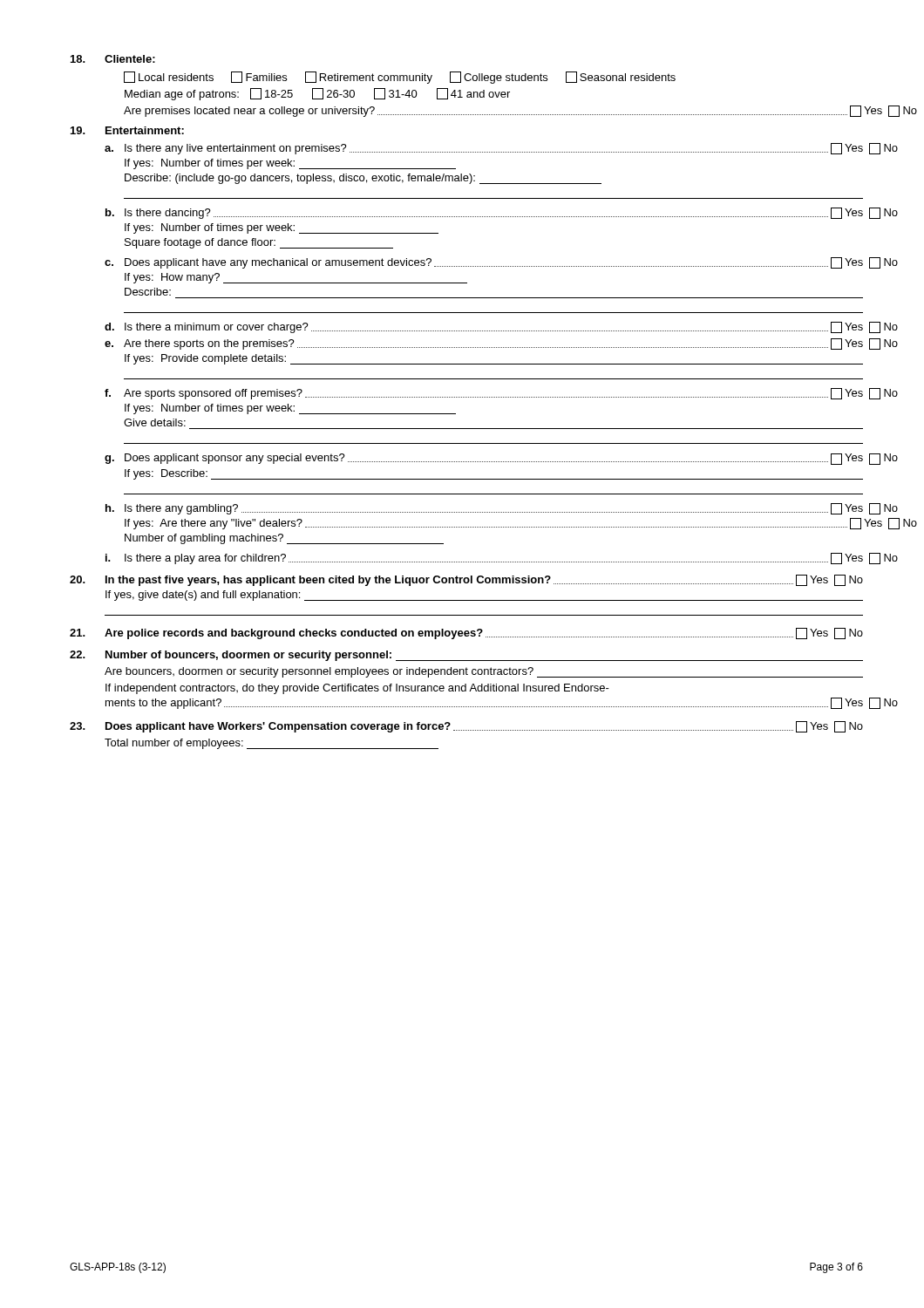This screenshot has height=1308, width=924.
Task: Find the element starting "Median age of patrons: 18-25 26-30"
Action: coord(317,94)
